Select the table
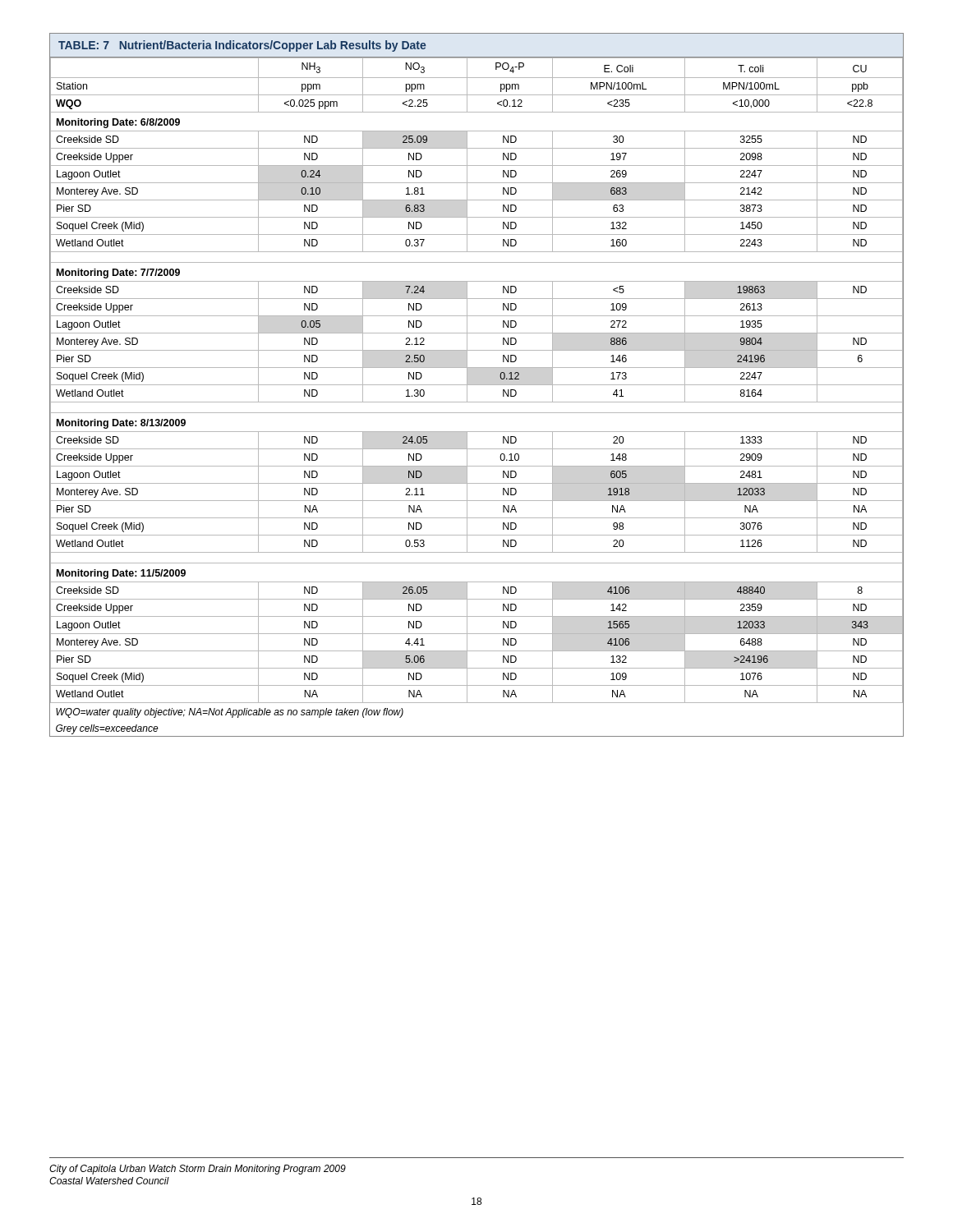This screenshot has width=953, height=1232. coord(476,385)
